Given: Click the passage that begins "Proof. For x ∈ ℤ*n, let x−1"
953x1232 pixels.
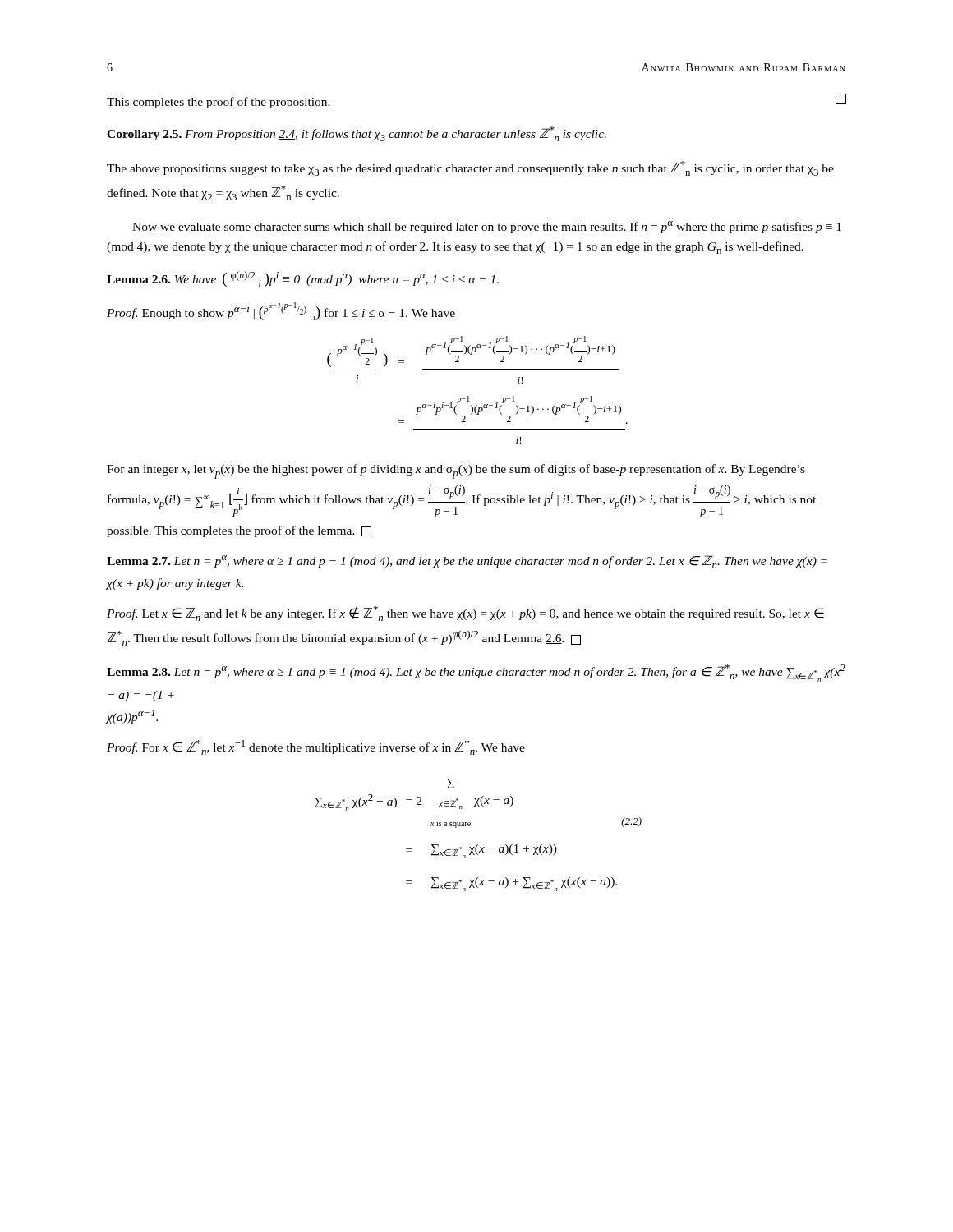Looking at the screenshot, I should tap(316, 747).
